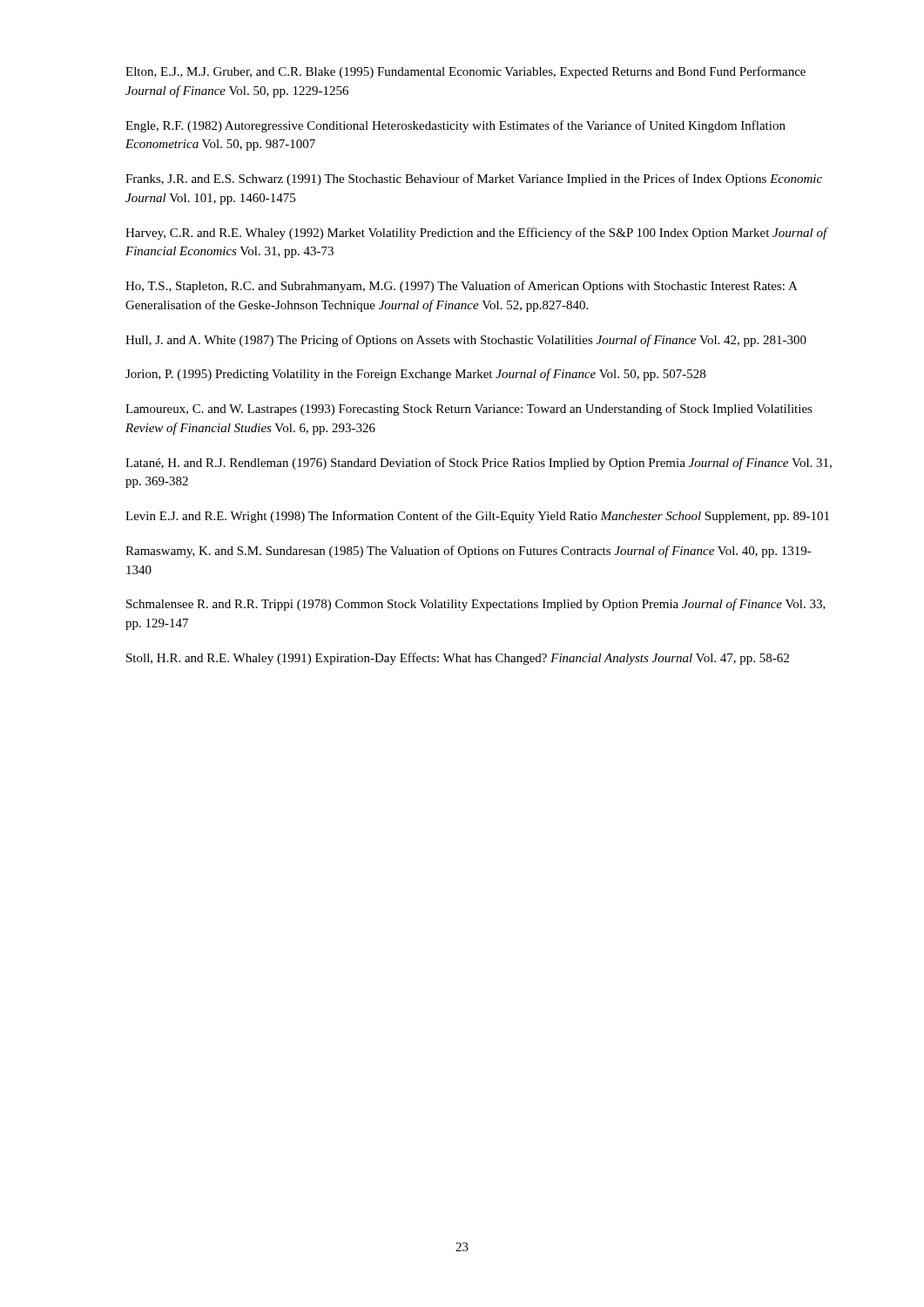Locate the block of text that opens with "Engle, R.F. (1982) Autoregressive Conditional Heteroskedasticity with Estimates"
924x1307 pixels.
[x=462, y=135]
